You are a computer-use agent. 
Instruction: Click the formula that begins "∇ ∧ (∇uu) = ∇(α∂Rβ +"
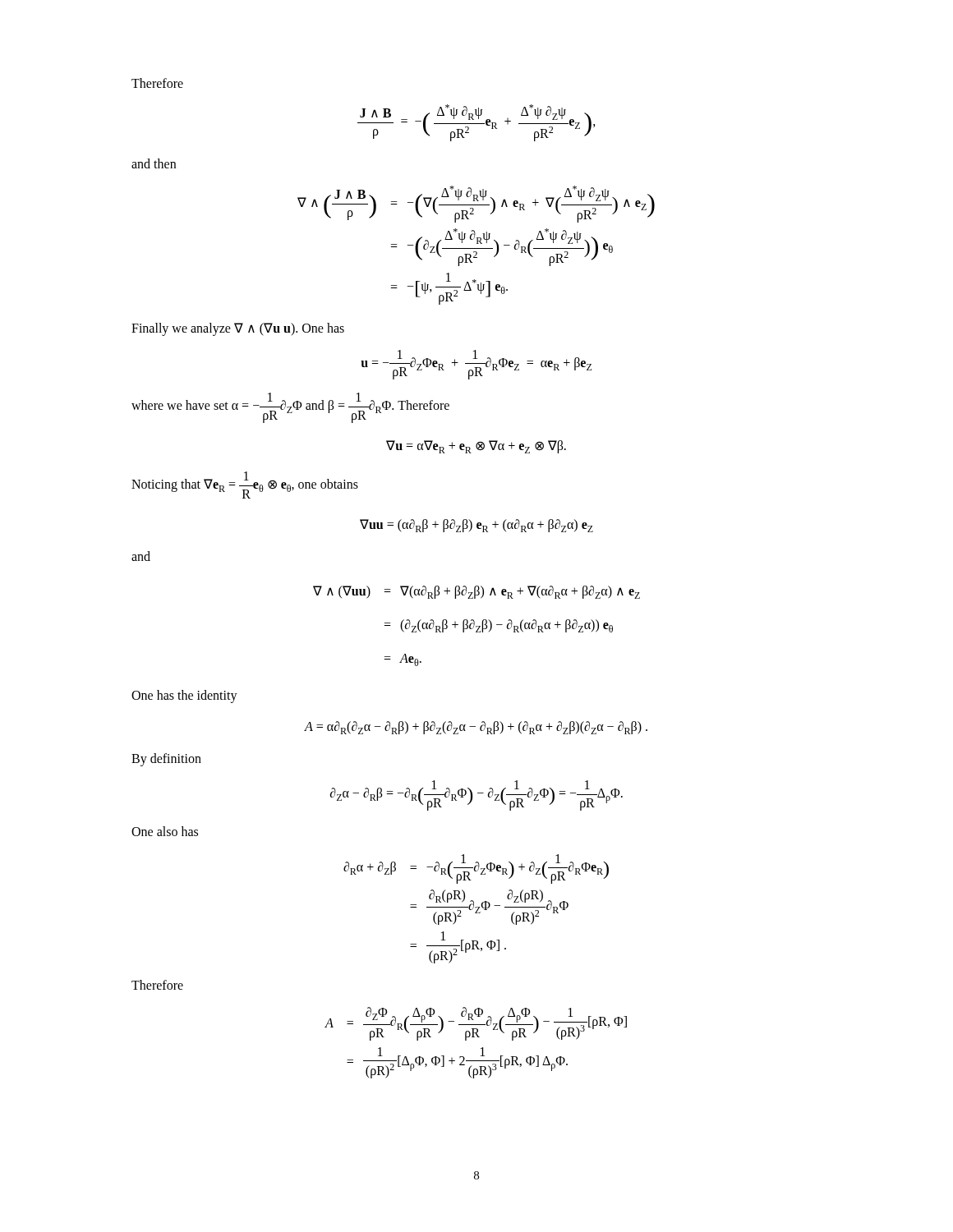[476, 625]
